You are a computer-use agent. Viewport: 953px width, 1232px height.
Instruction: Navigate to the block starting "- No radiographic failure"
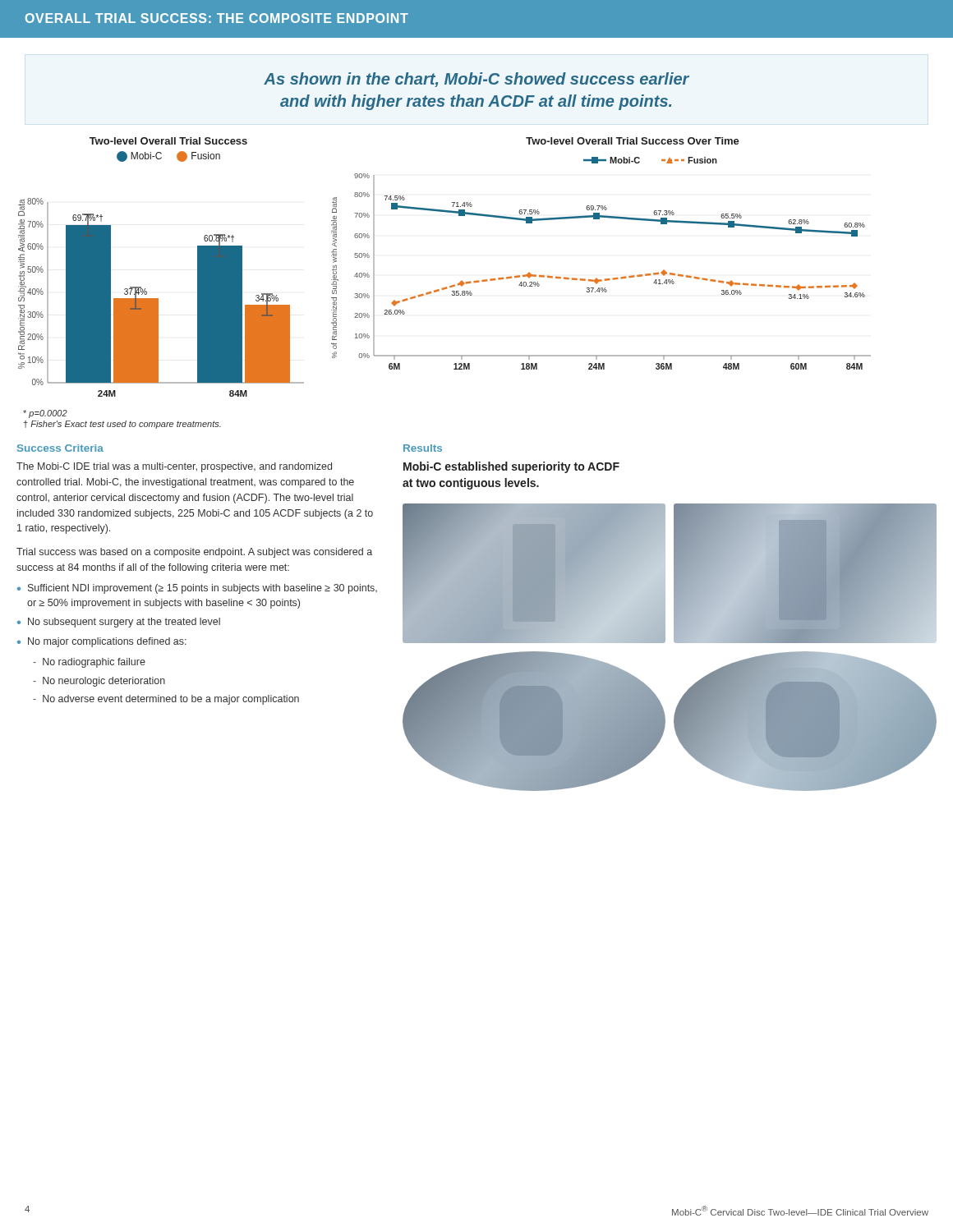point(89,662)
